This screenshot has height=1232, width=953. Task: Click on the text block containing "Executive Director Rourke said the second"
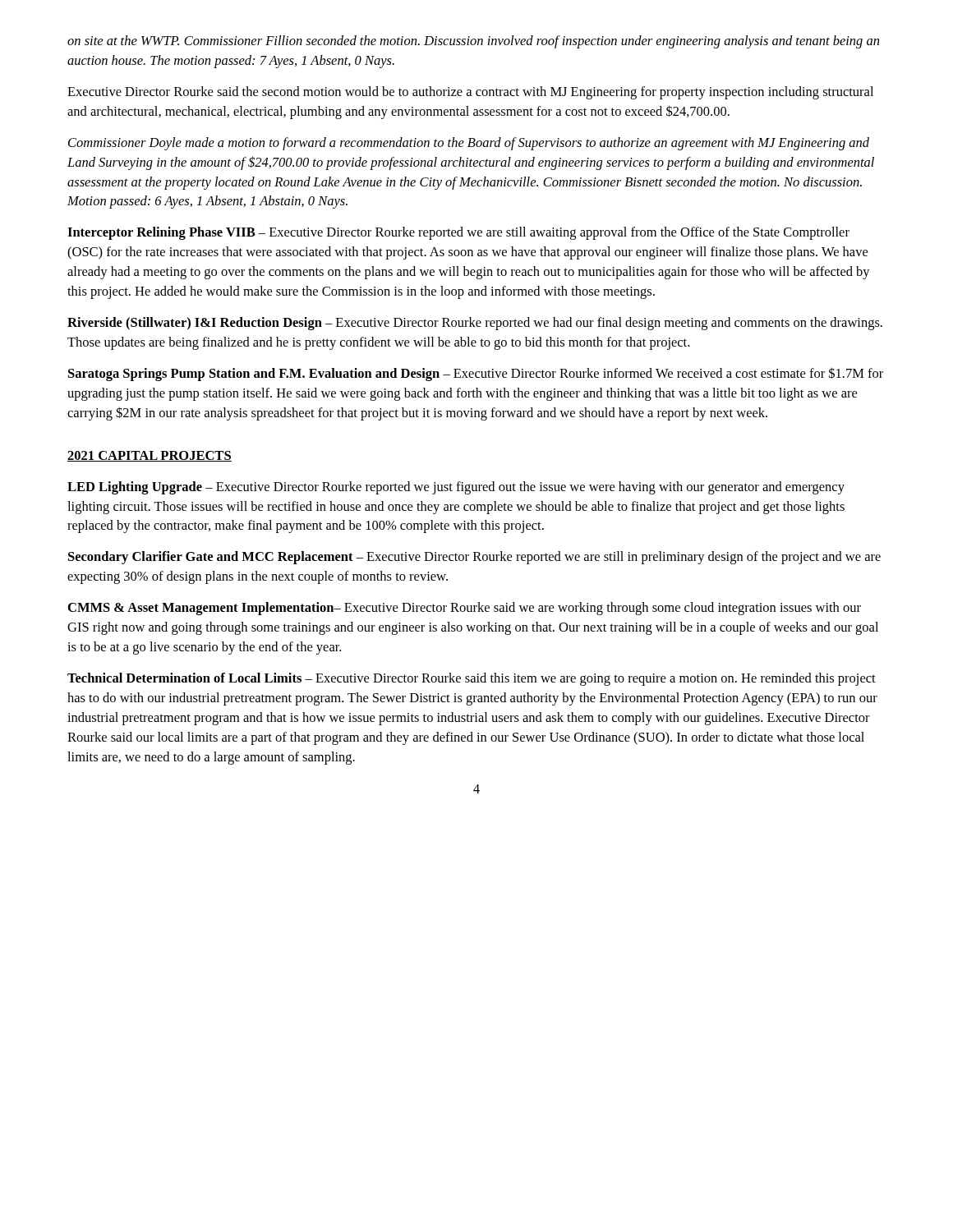[476, 102]
